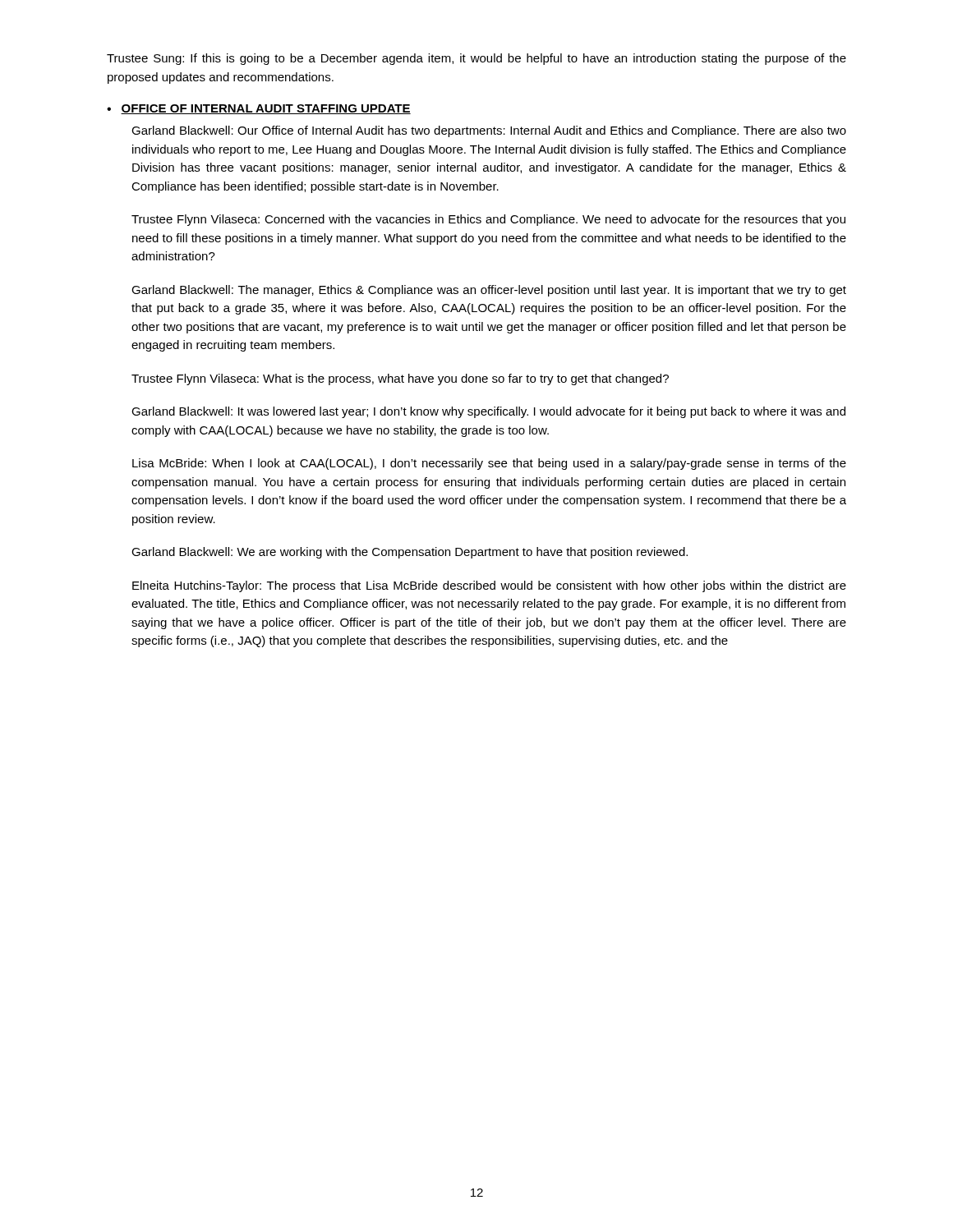Locate the block of text that opens with "Trustee Flynn Vilaseca: Concerned"
The height and width of the screenshot is (1232, 953).
(489, 237)
